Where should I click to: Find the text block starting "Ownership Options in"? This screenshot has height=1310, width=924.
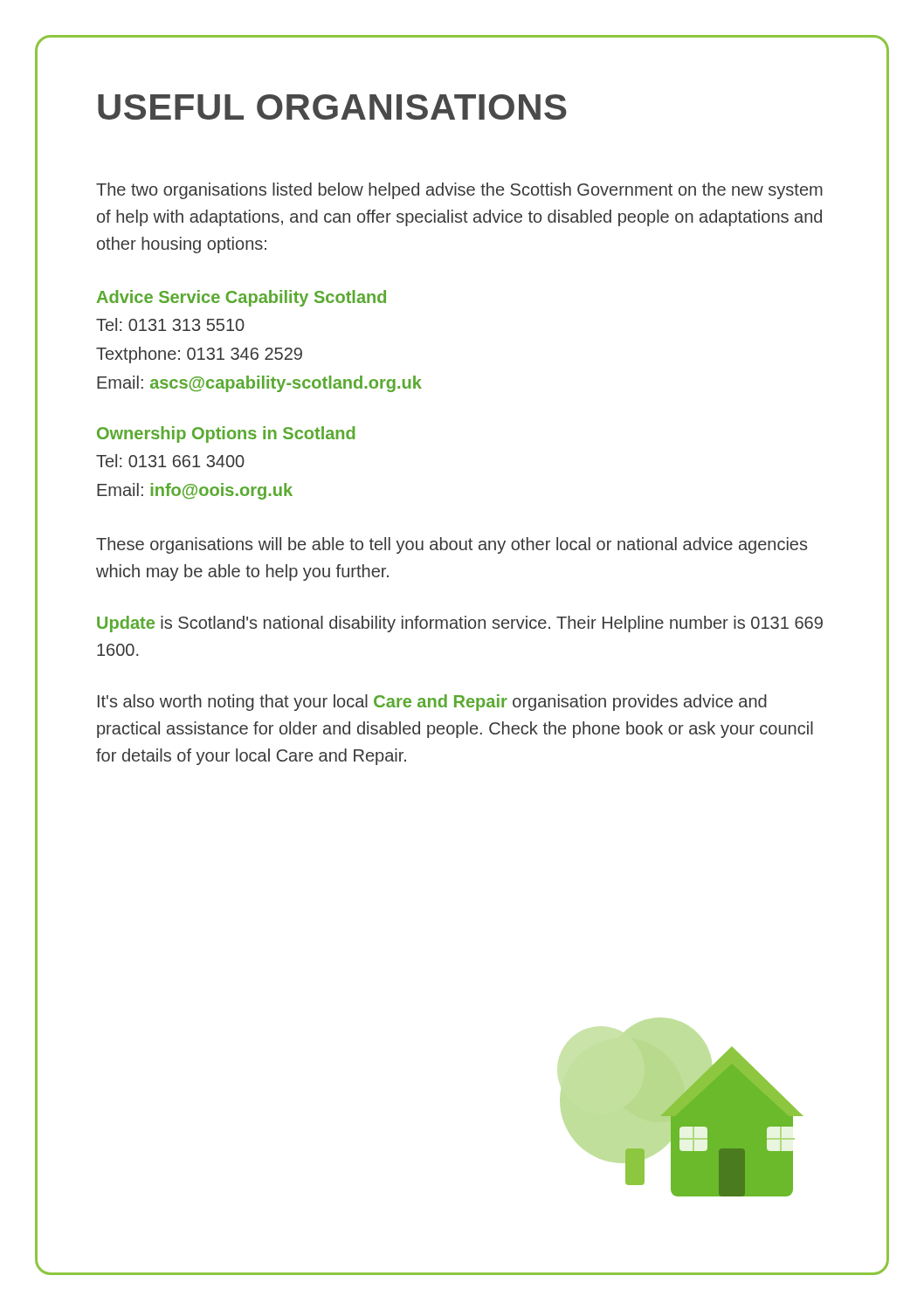click(x=226, y=434)
